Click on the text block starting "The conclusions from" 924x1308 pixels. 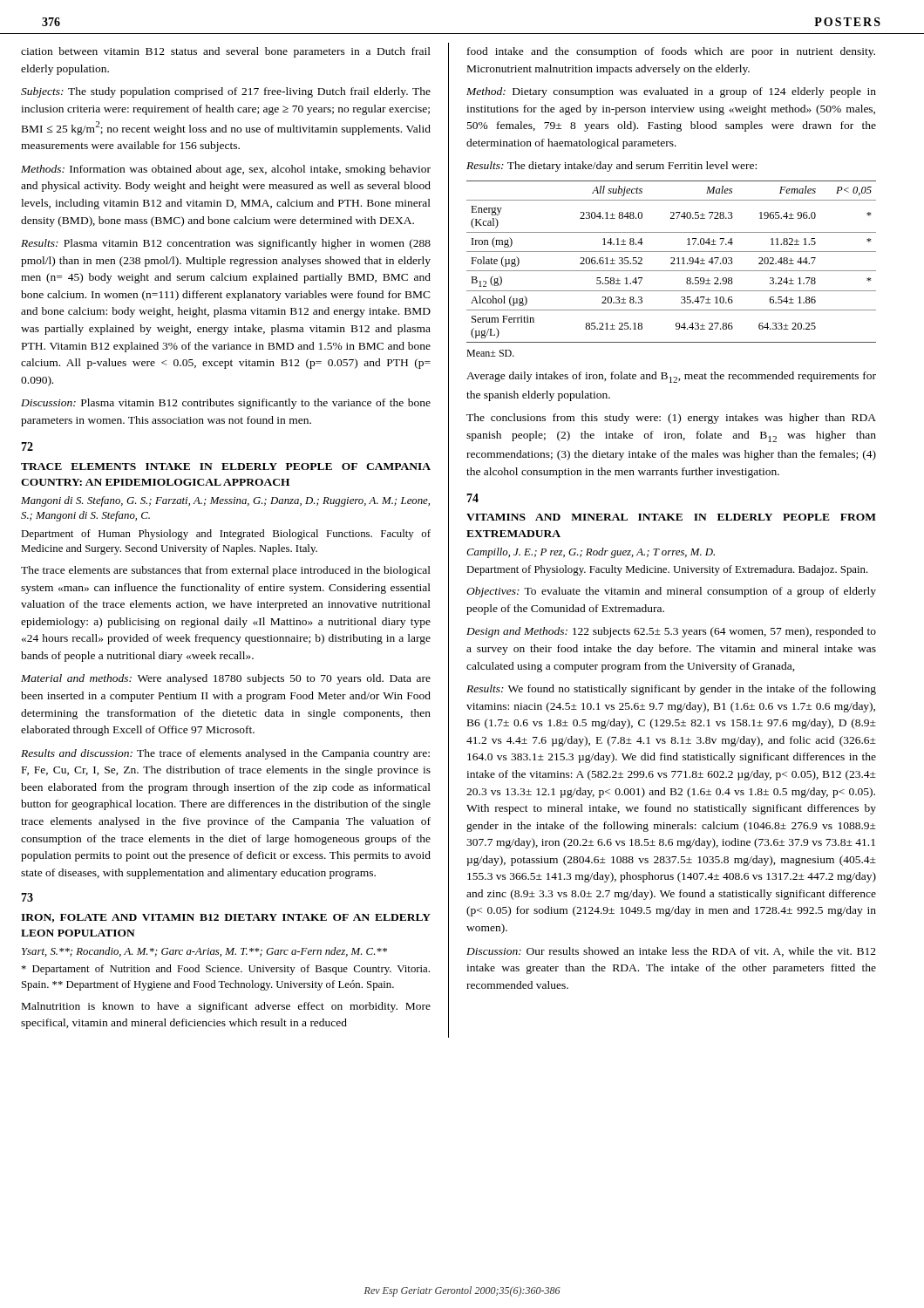[671, 444]
